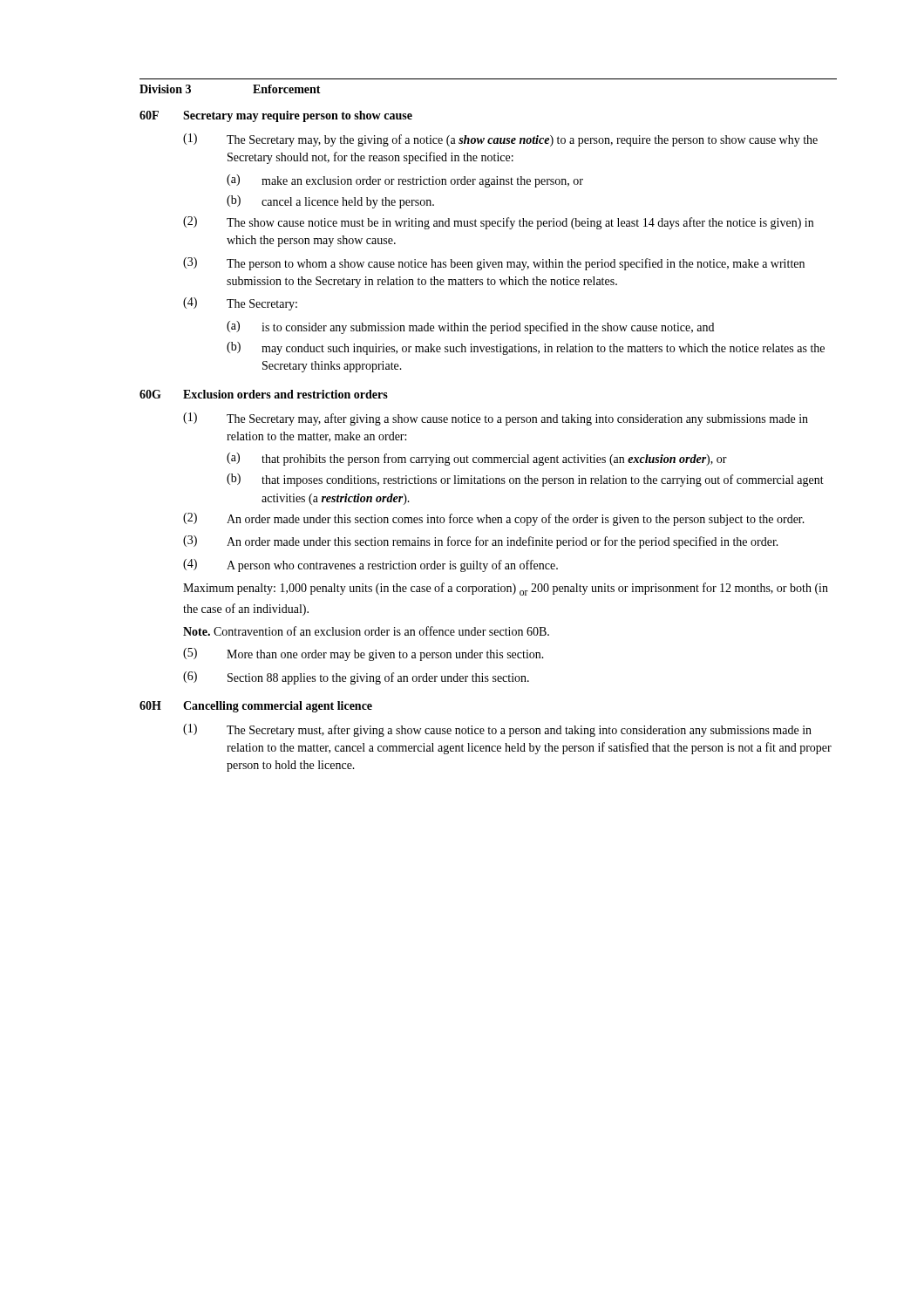Point to the block starting "Maximum penalty: 1,000 penalty units (in the"
This screenshot has height=1308, width=924.
(506, 598)
